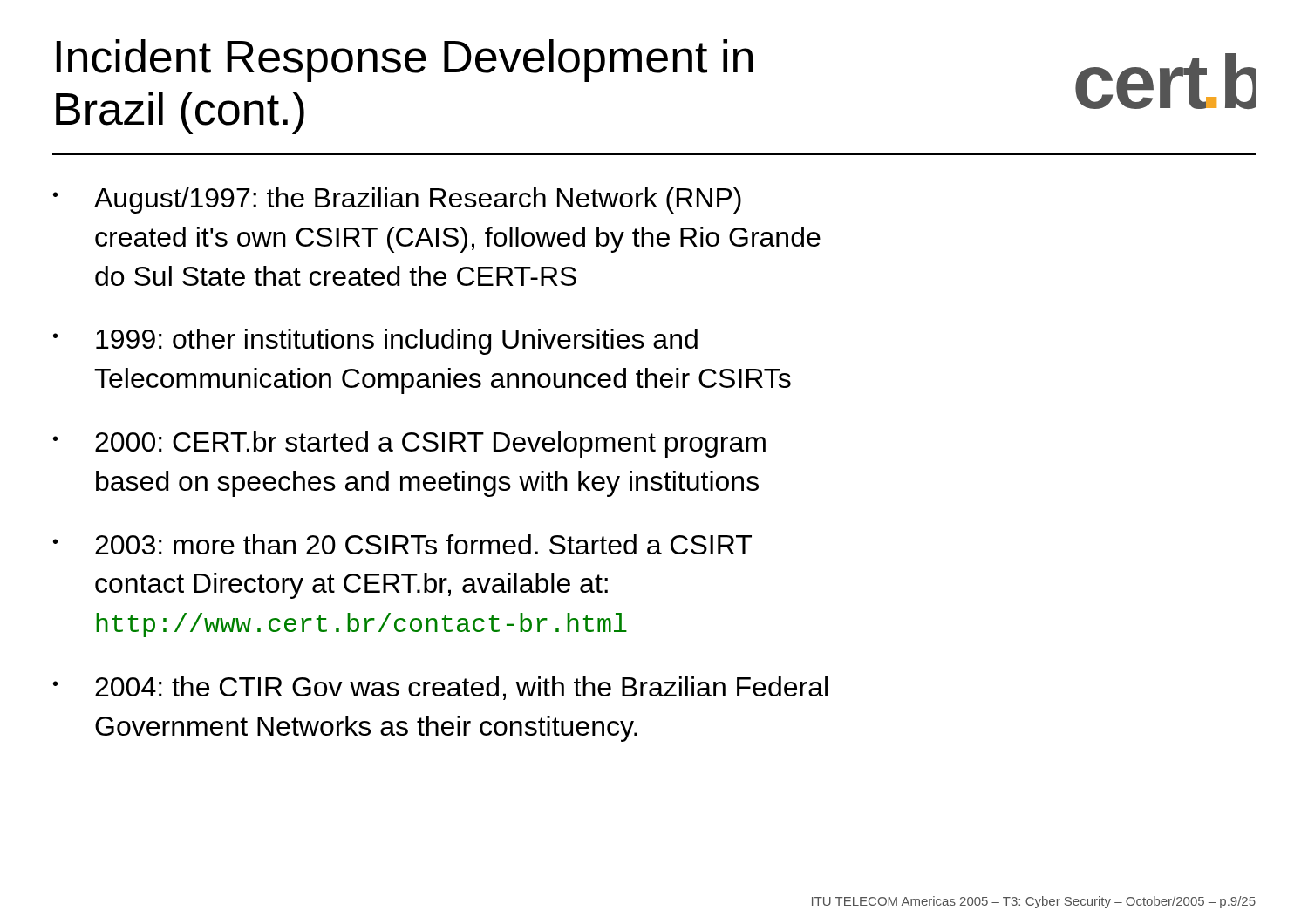This screenshot has width=1308, height=924.
Task: Click the title
Action: (x=404, y=83)
